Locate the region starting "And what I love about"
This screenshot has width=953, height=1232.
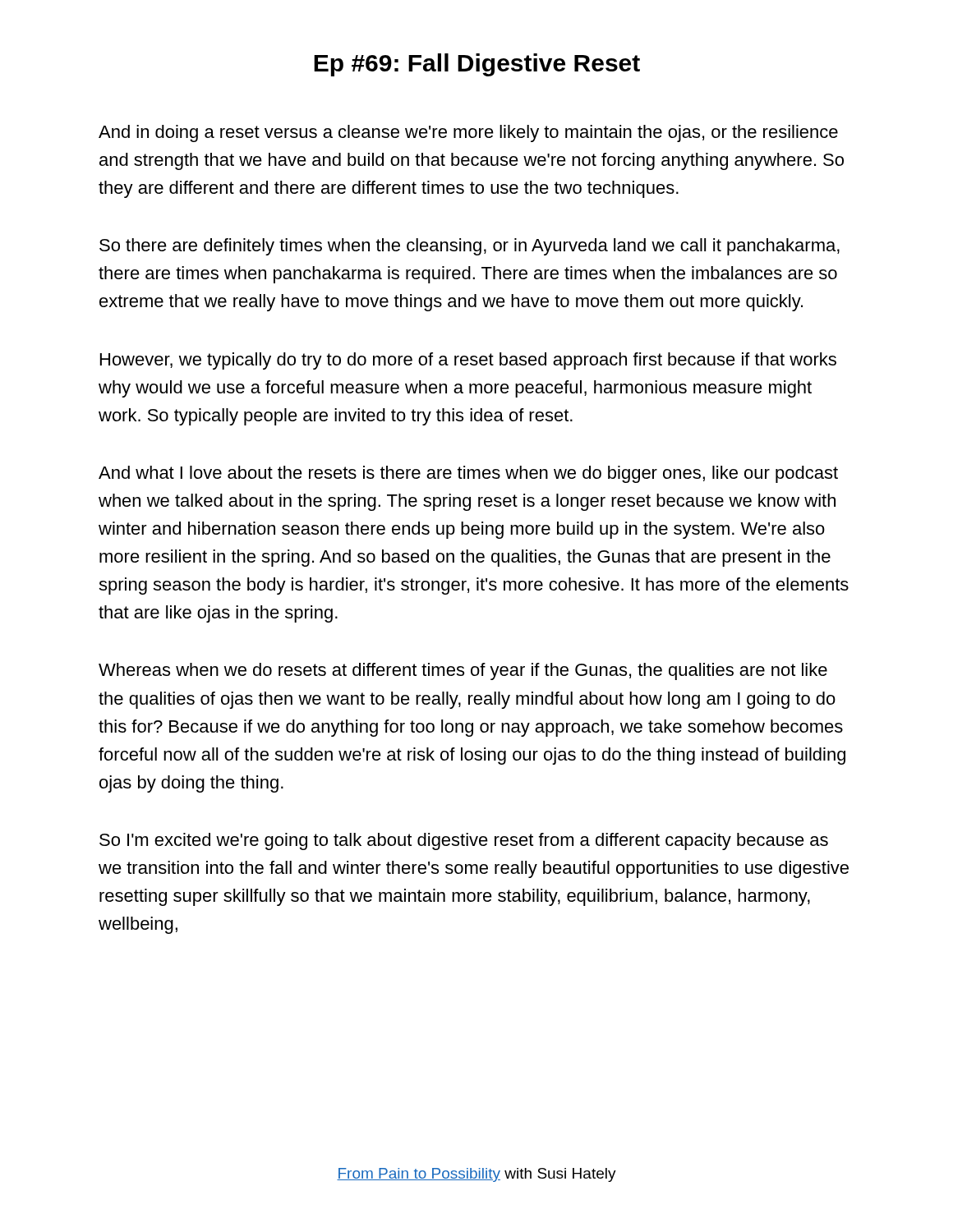click(x=474, y=543)
